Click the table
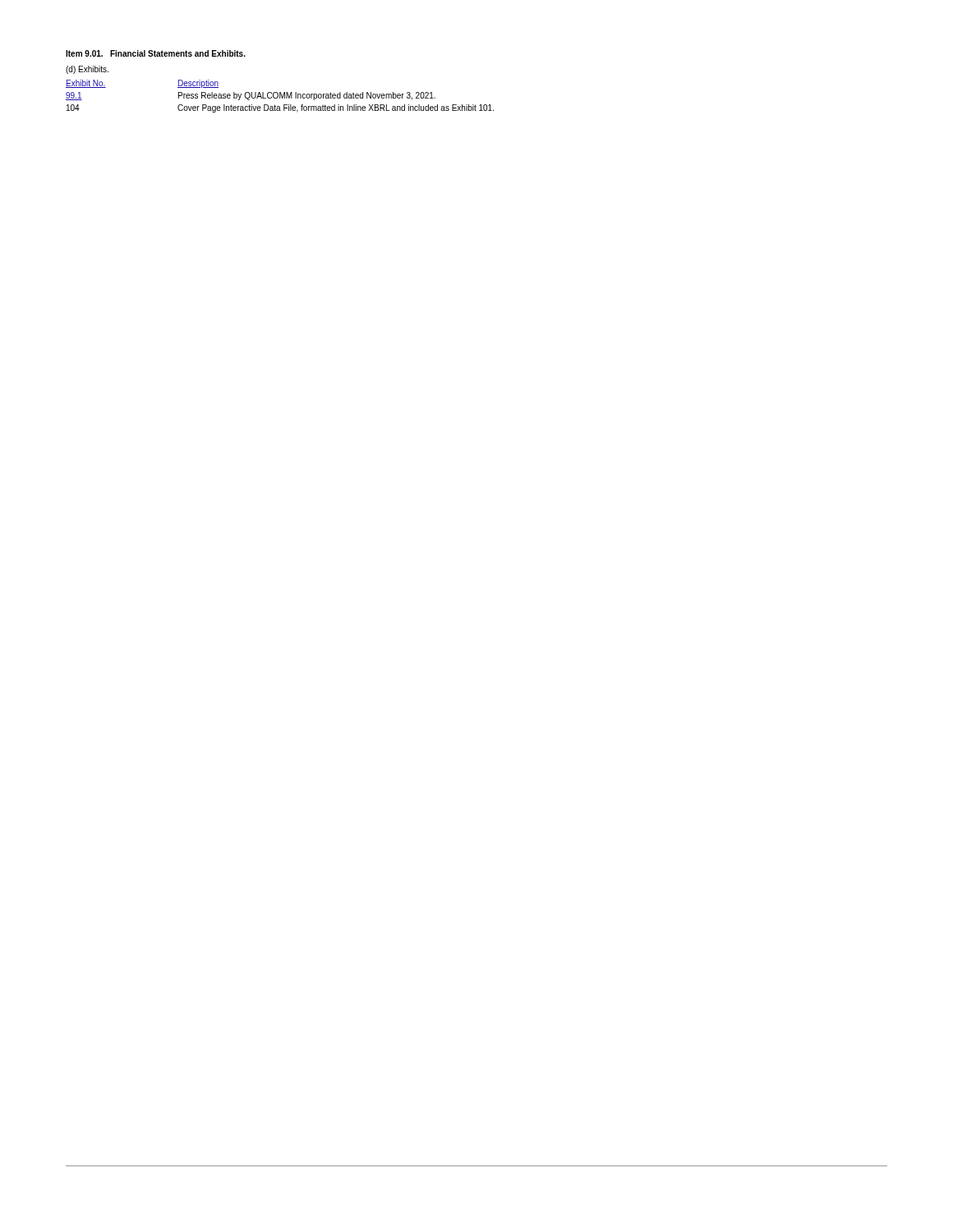The height and width of the screenshot is (1232, 953). coord(476,96)
